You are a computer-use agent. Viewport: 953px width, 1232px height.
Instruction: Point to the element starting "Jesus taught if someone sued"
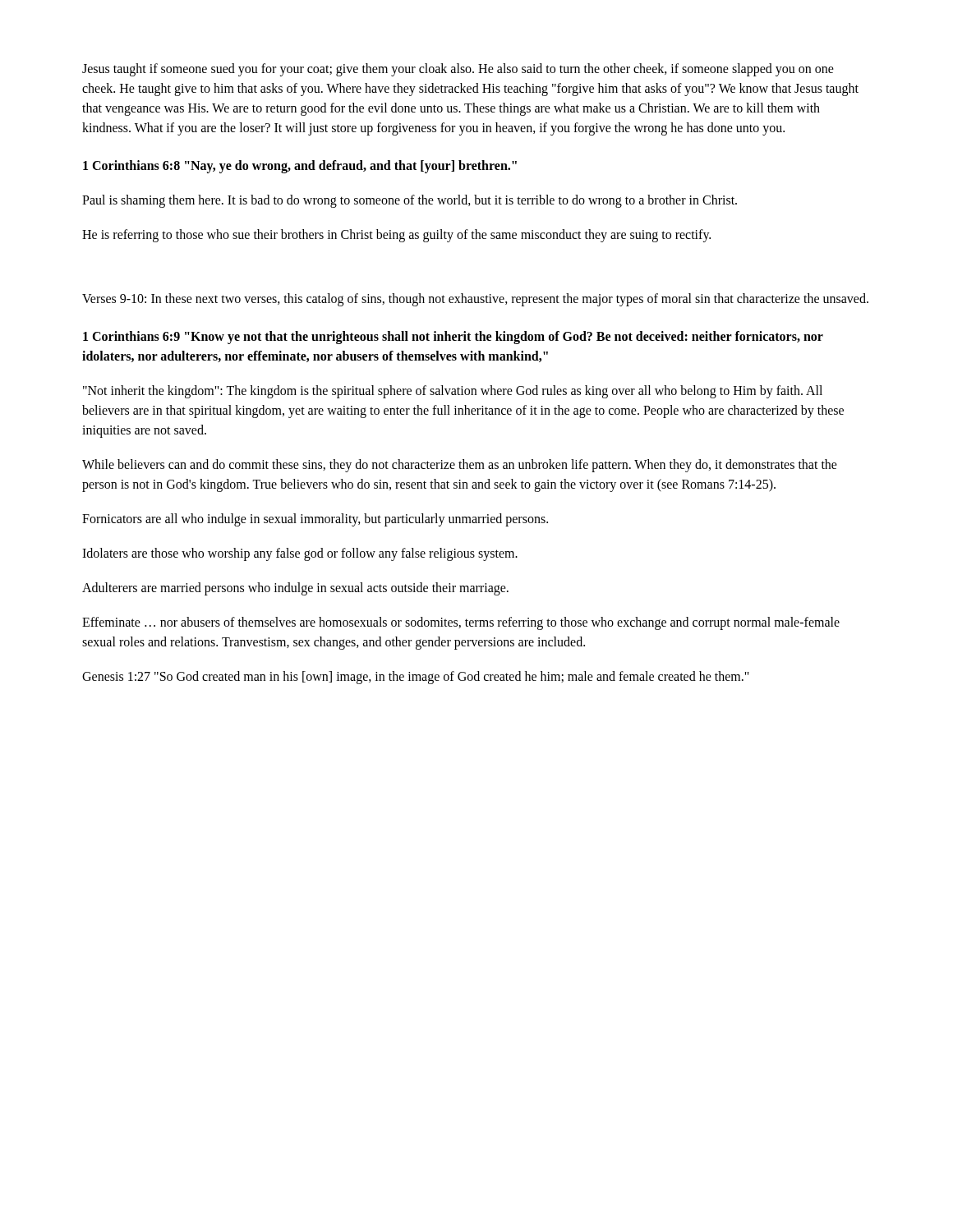pos(470,98)
